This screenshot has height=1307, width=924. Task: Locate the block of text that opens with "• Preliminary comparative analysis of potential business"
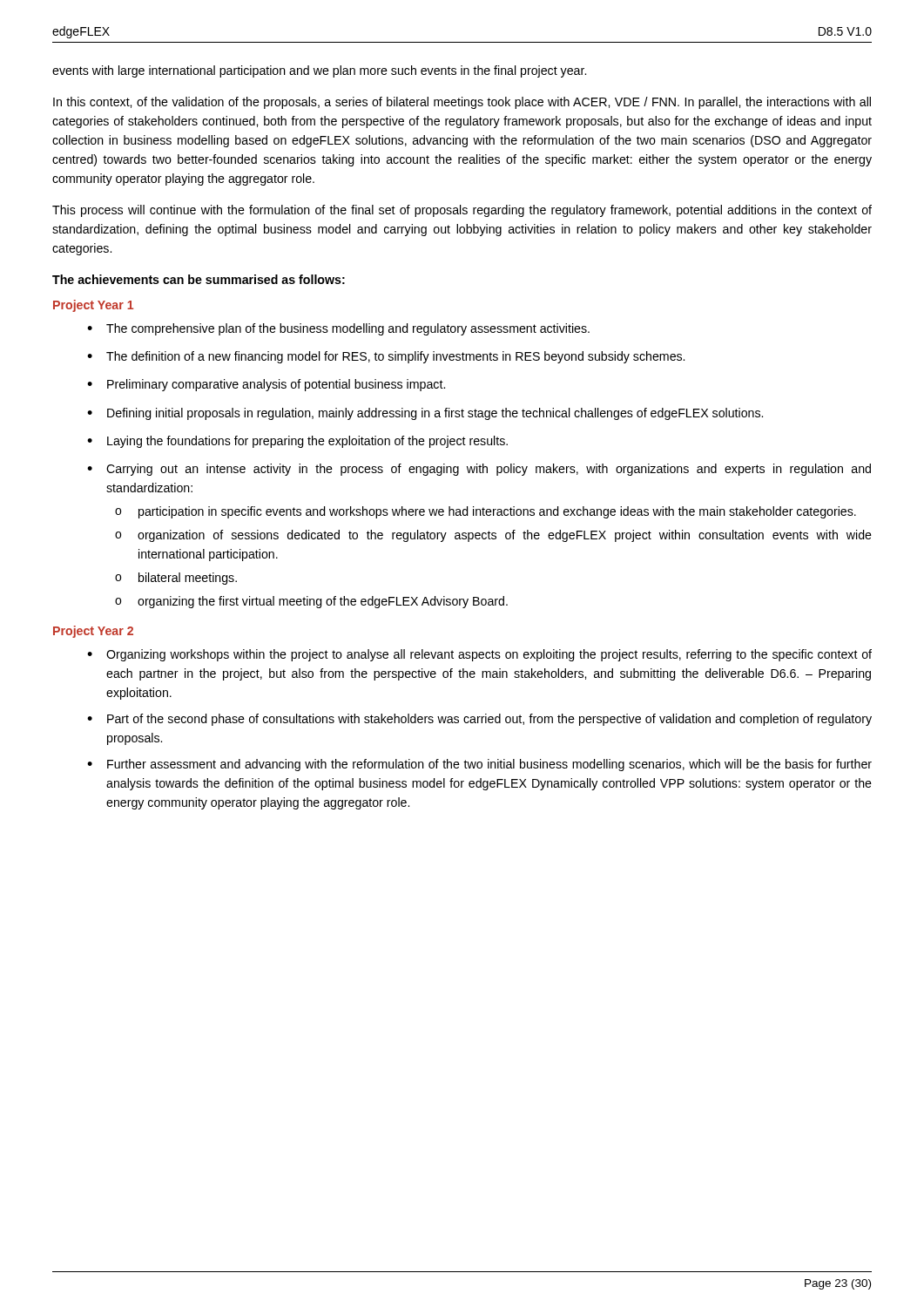point(266,385)
